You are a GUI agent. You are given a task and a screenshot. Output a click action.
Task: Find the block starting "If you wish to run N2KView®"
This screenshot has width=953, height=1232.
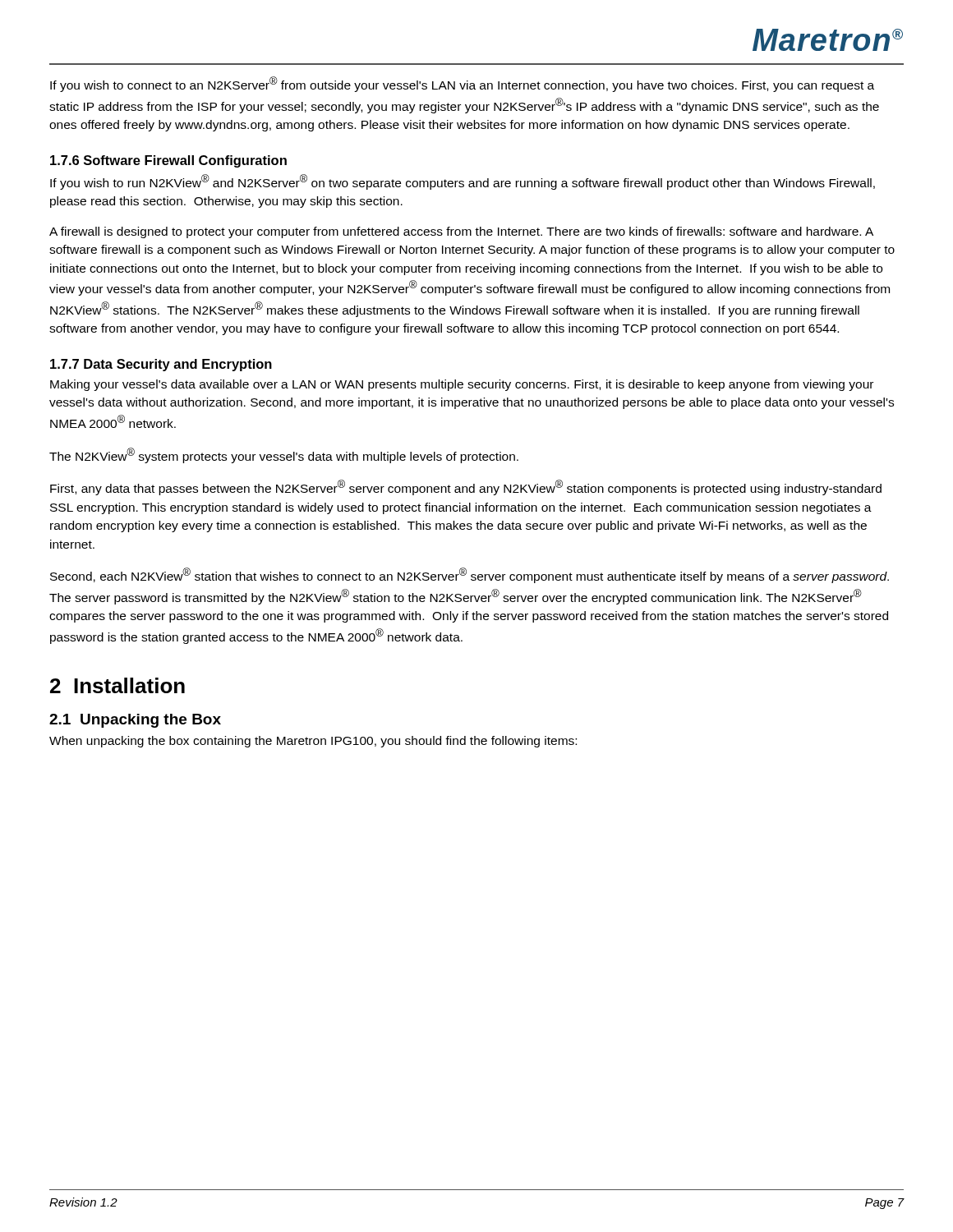[x=463, y=190]
